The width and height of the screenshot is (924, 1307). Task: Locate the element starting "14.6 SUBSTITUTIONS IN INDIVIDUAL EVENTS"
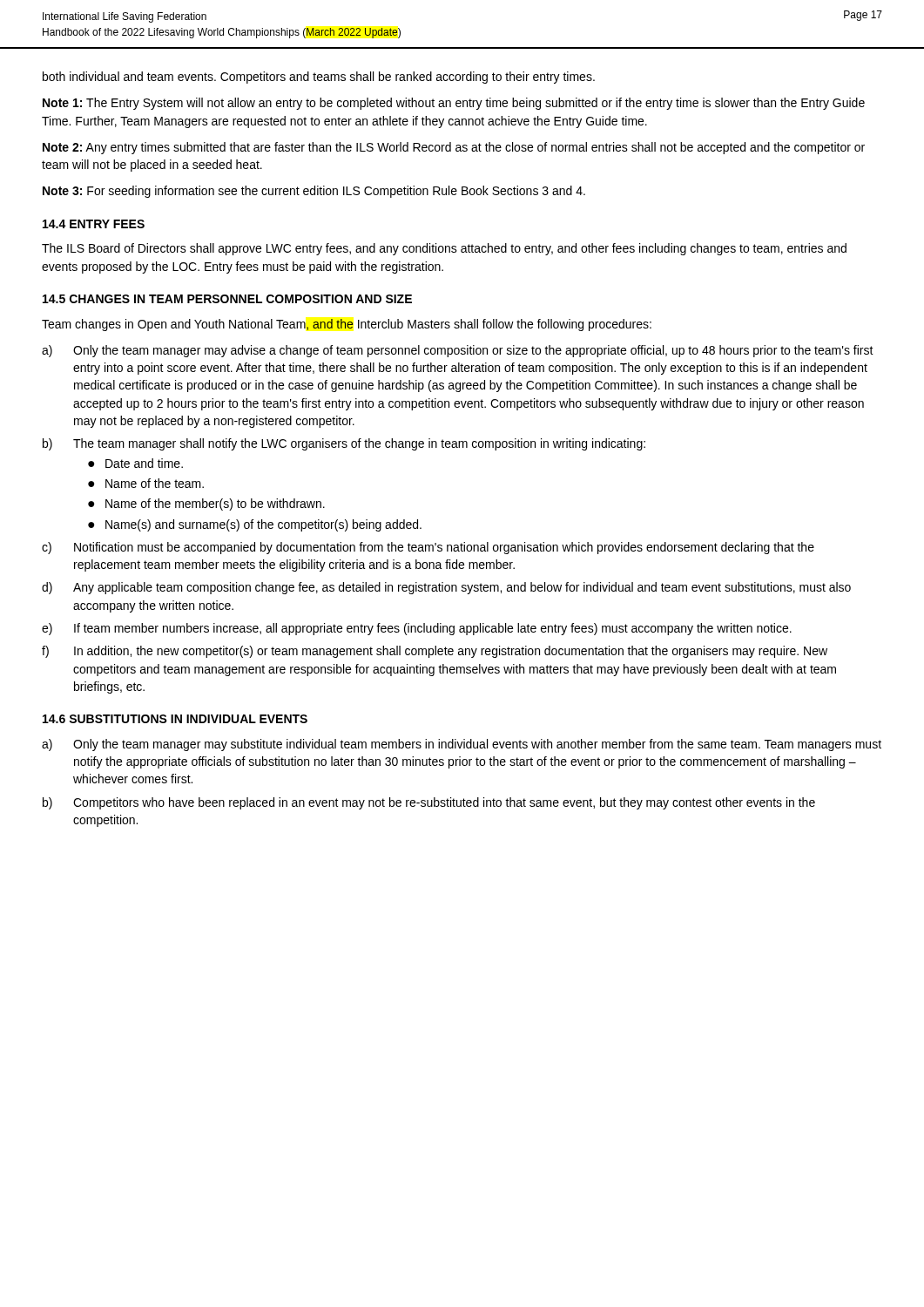[x=175, y=719]
